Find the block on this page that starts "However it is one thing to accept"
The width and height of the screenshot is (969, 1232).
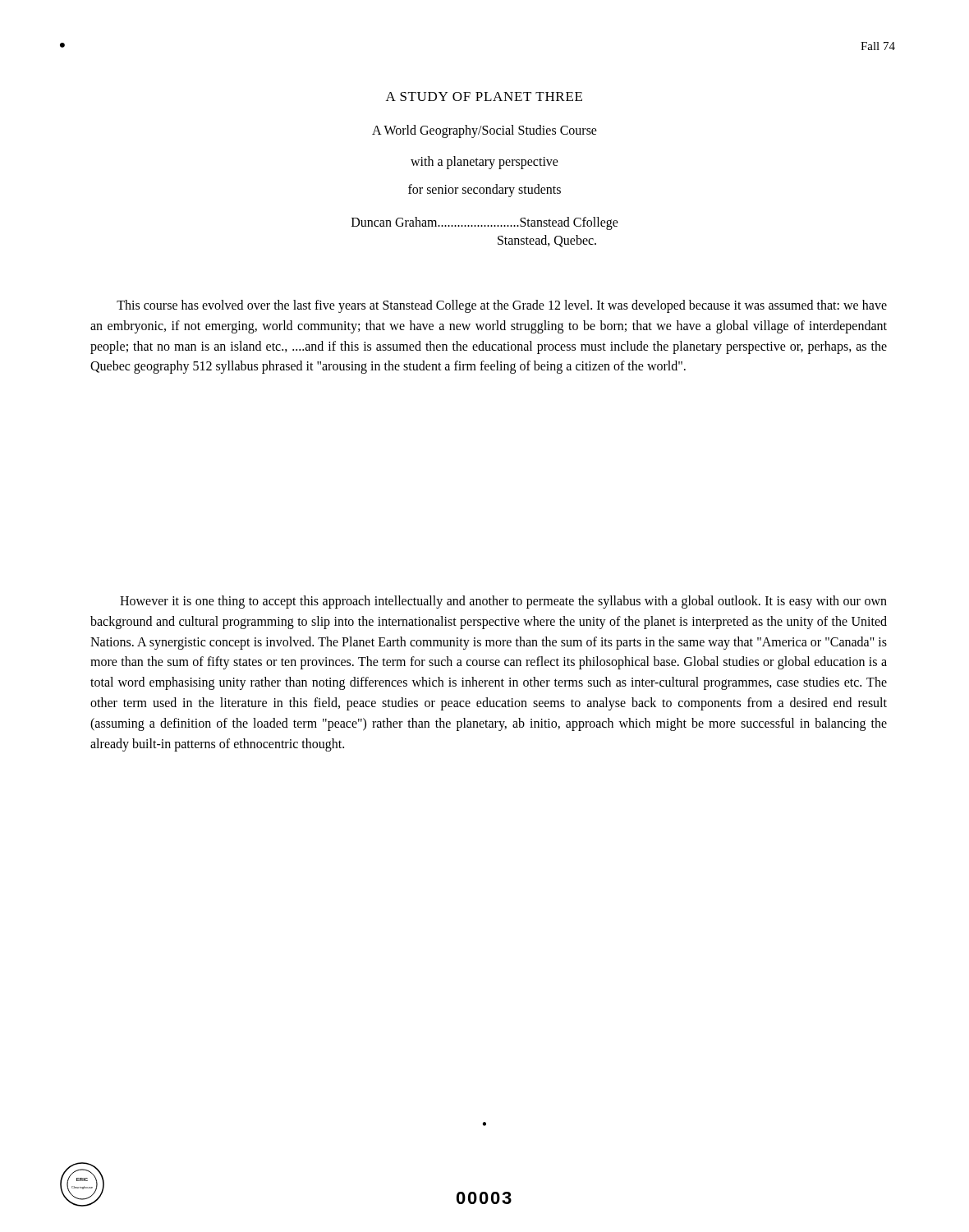489,672
